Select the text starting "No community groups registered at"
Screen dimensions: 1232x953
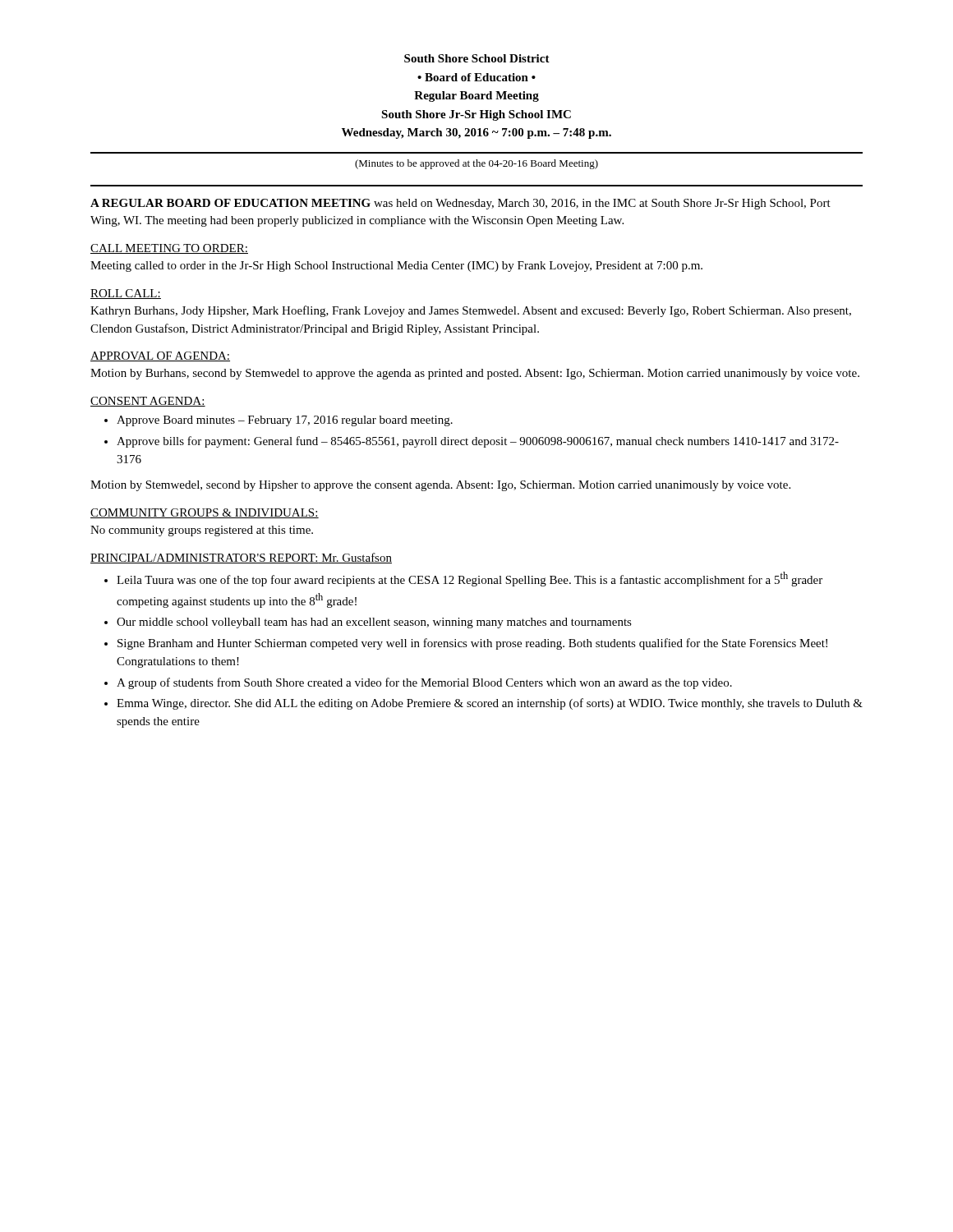202,530
